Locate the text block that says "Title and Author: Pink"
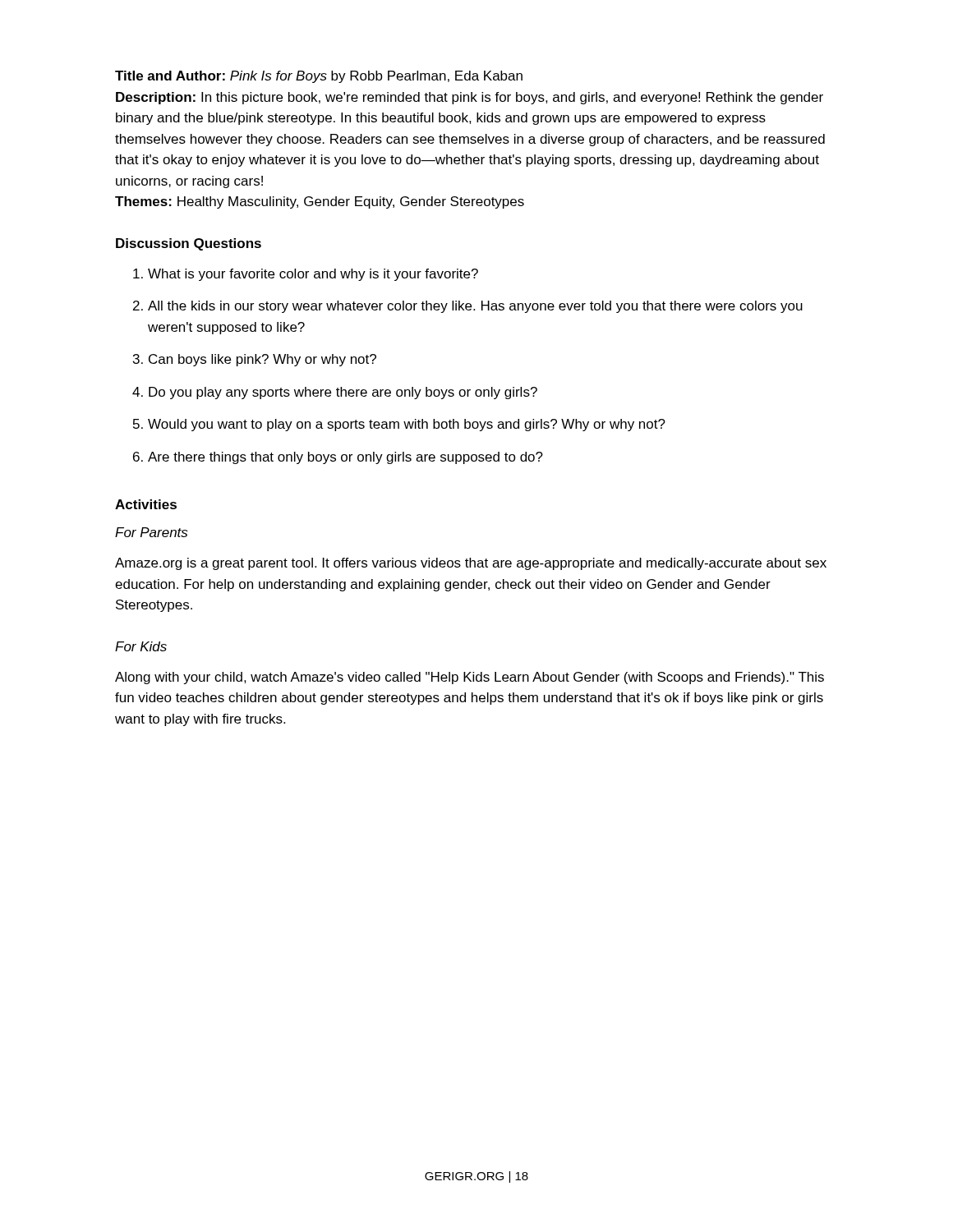Screen dimensions: 1232x953 click(470, 139)
